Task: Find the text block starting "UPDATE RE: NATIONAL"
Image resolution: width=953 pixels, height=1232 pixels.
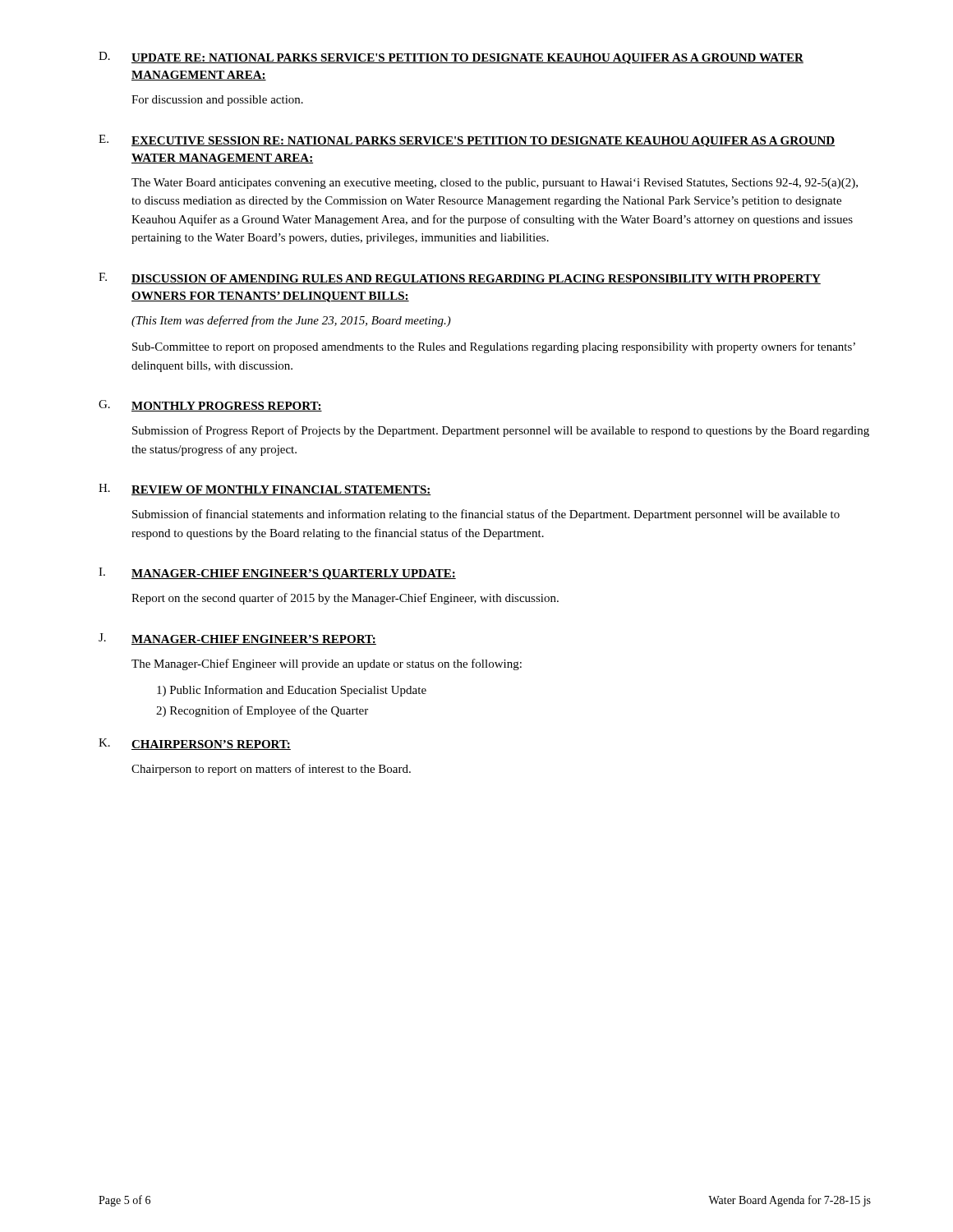Action: point(467,66)
